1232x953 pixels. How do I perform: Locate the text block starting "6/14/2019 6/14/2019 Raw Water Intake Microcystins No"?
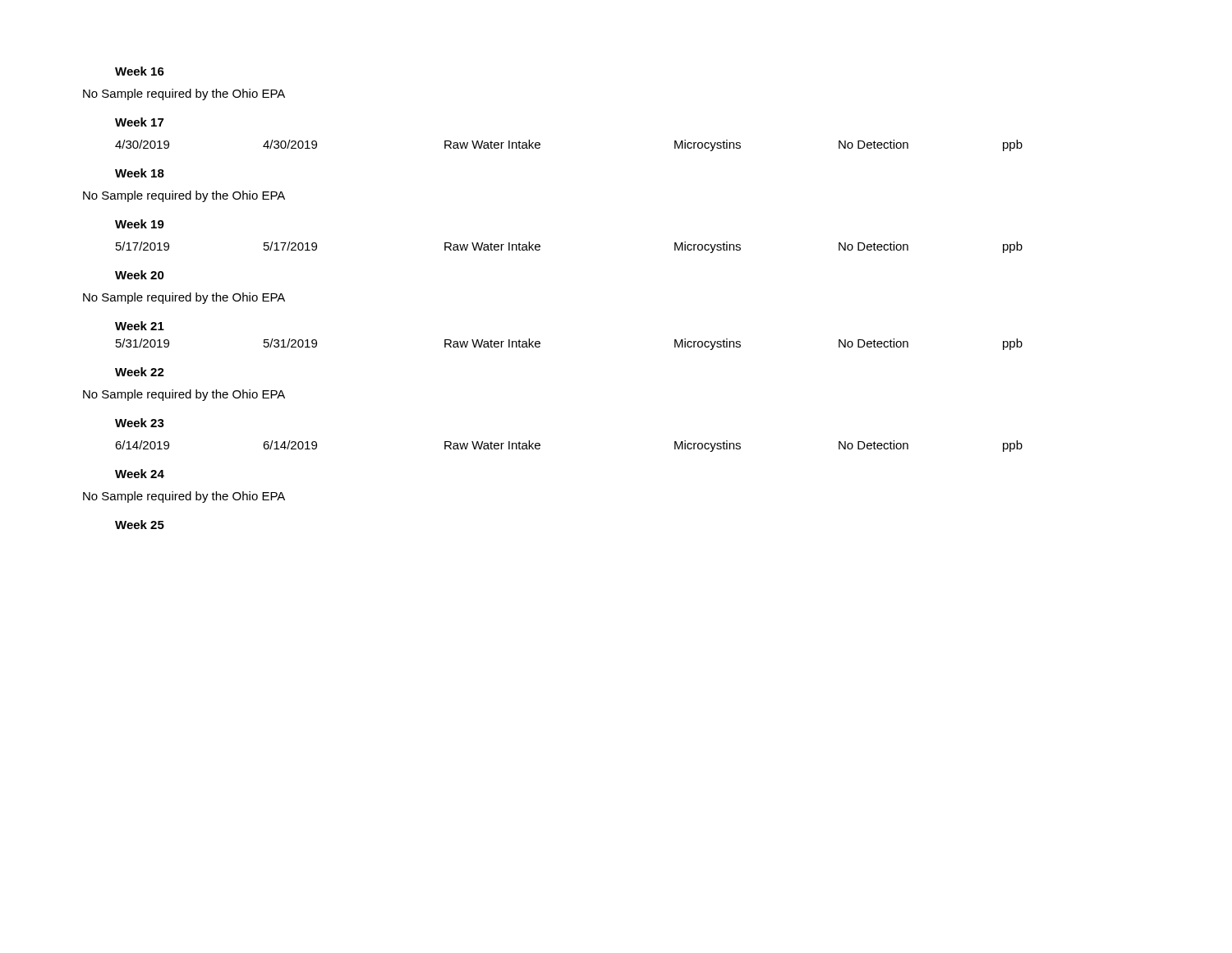[140, 446]
